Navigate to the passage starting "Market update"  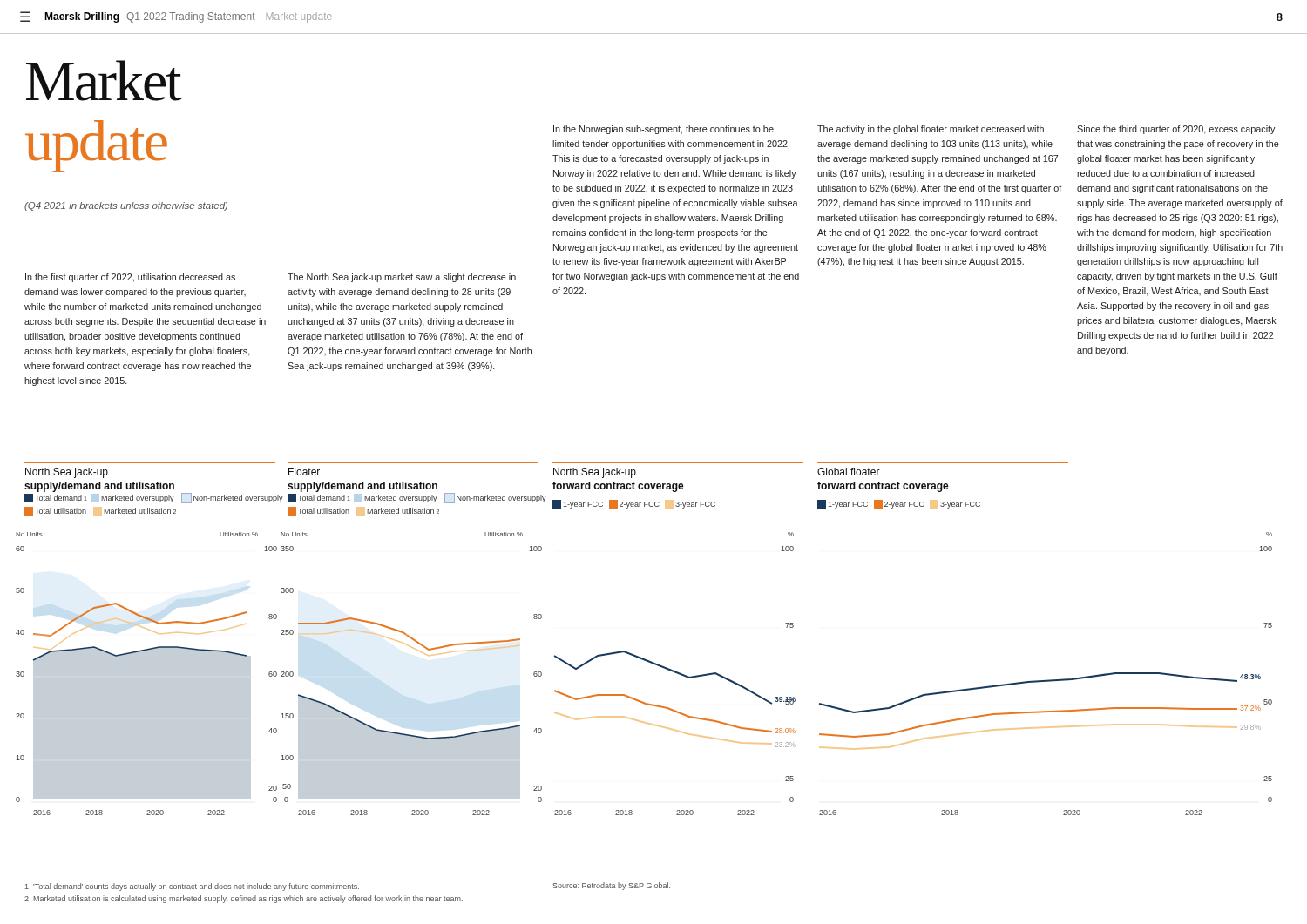tap(155, 111)
